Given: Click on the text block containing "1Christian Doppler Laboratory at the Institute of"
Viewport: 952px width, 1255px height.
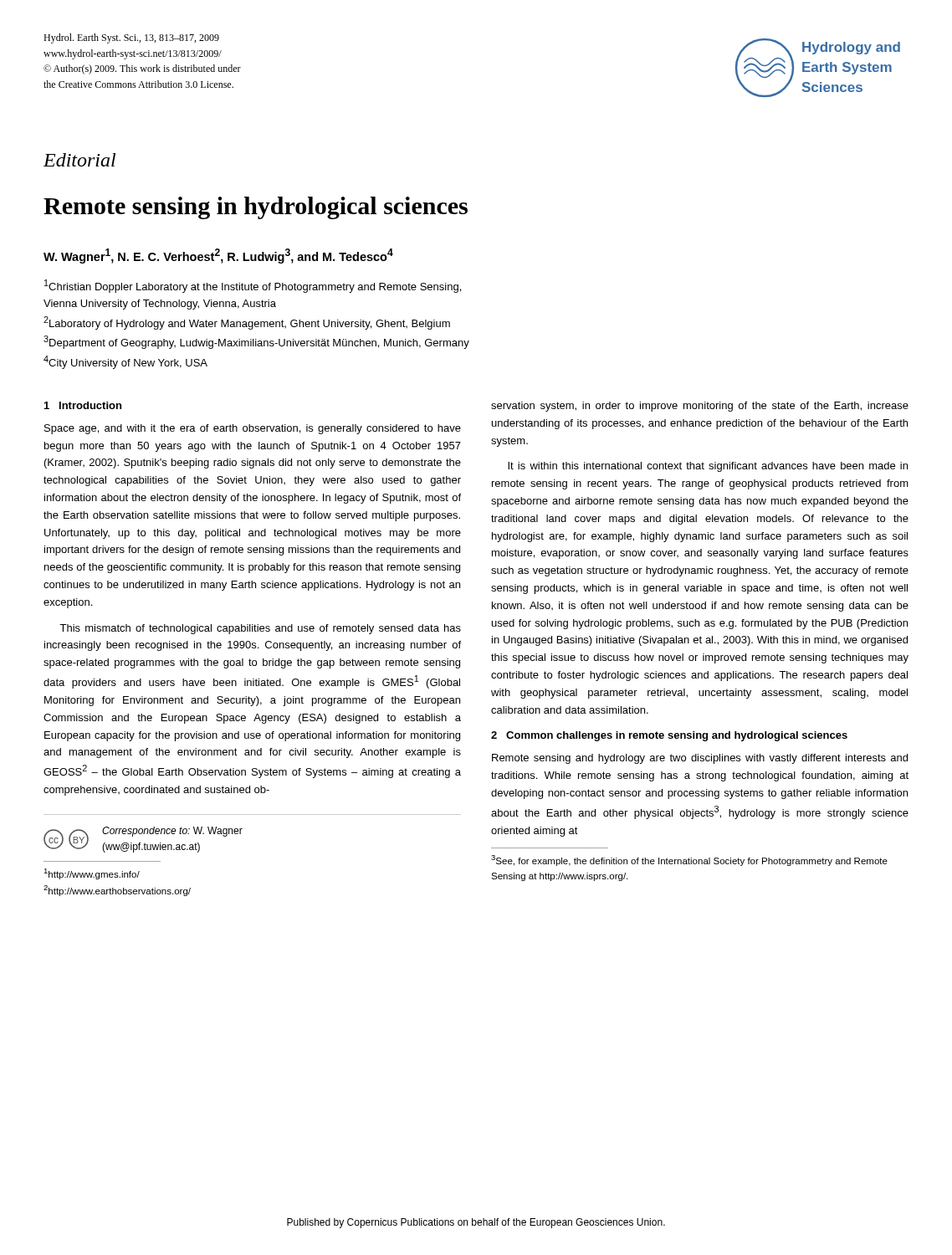Looking at the screenshot, I should [x=256, y=323].
